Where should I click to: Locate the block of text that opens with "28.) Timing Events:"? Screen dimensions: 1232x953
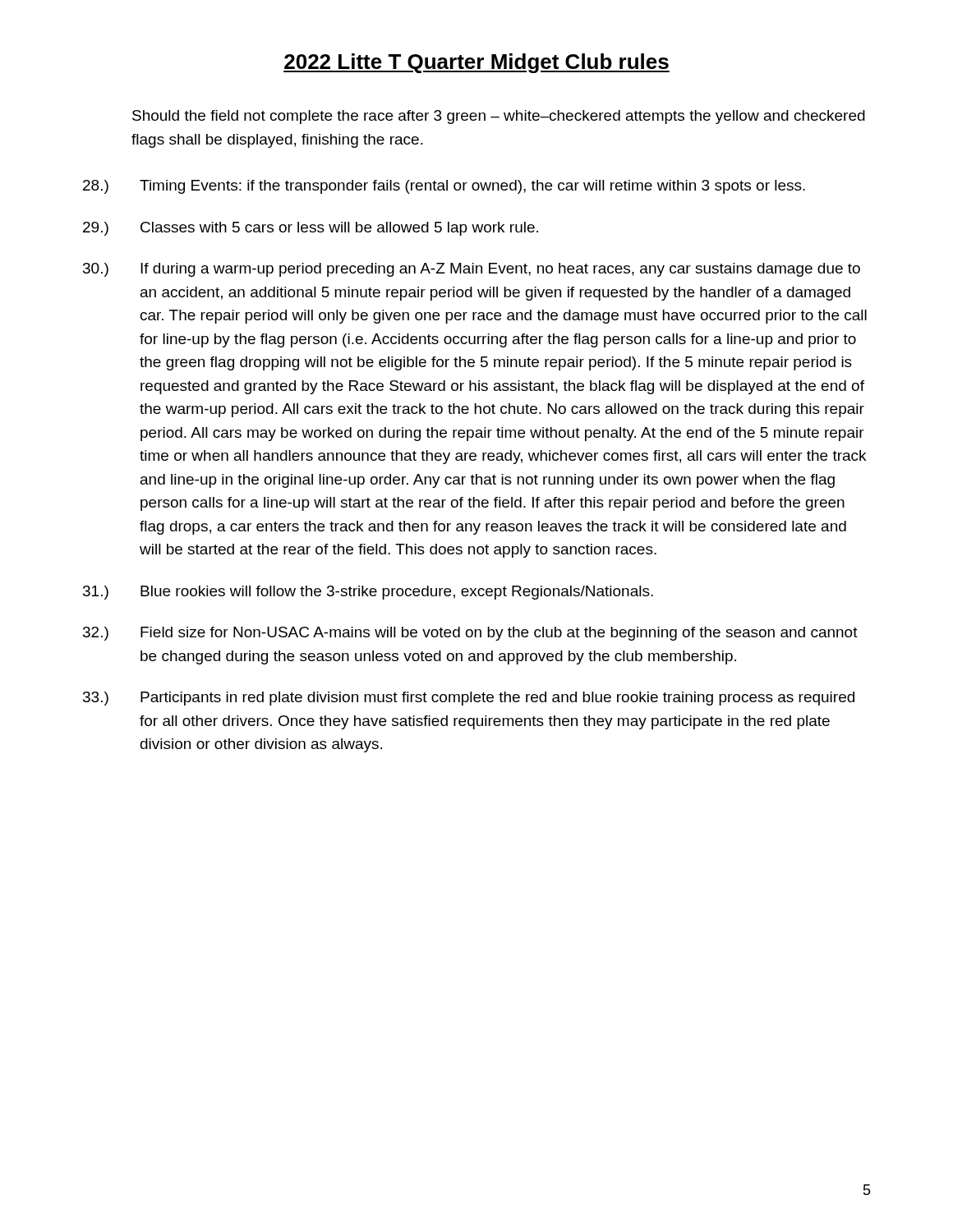[x=476, y=186]
